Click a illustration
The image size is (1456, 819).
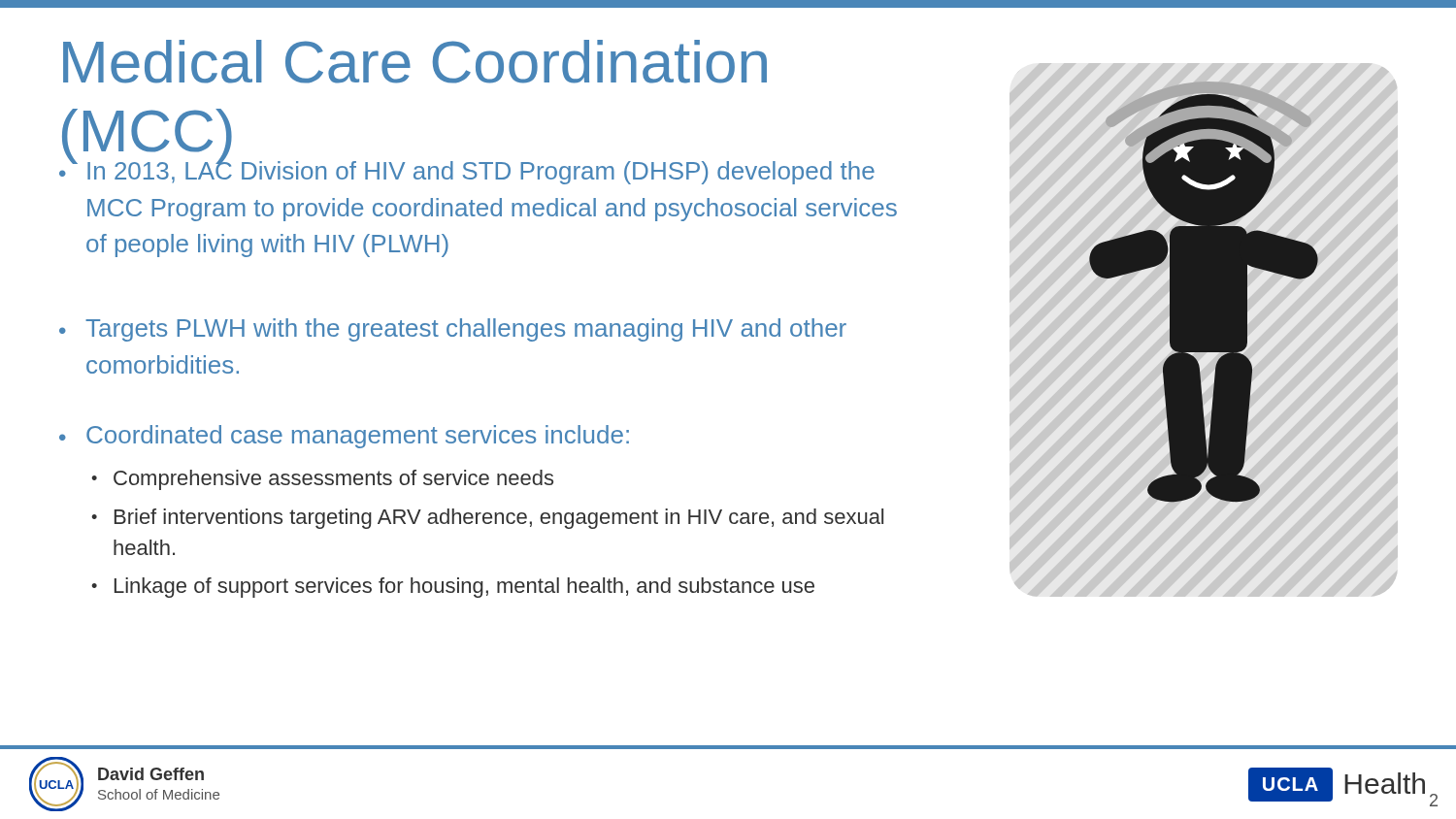tap(1204, 330)
